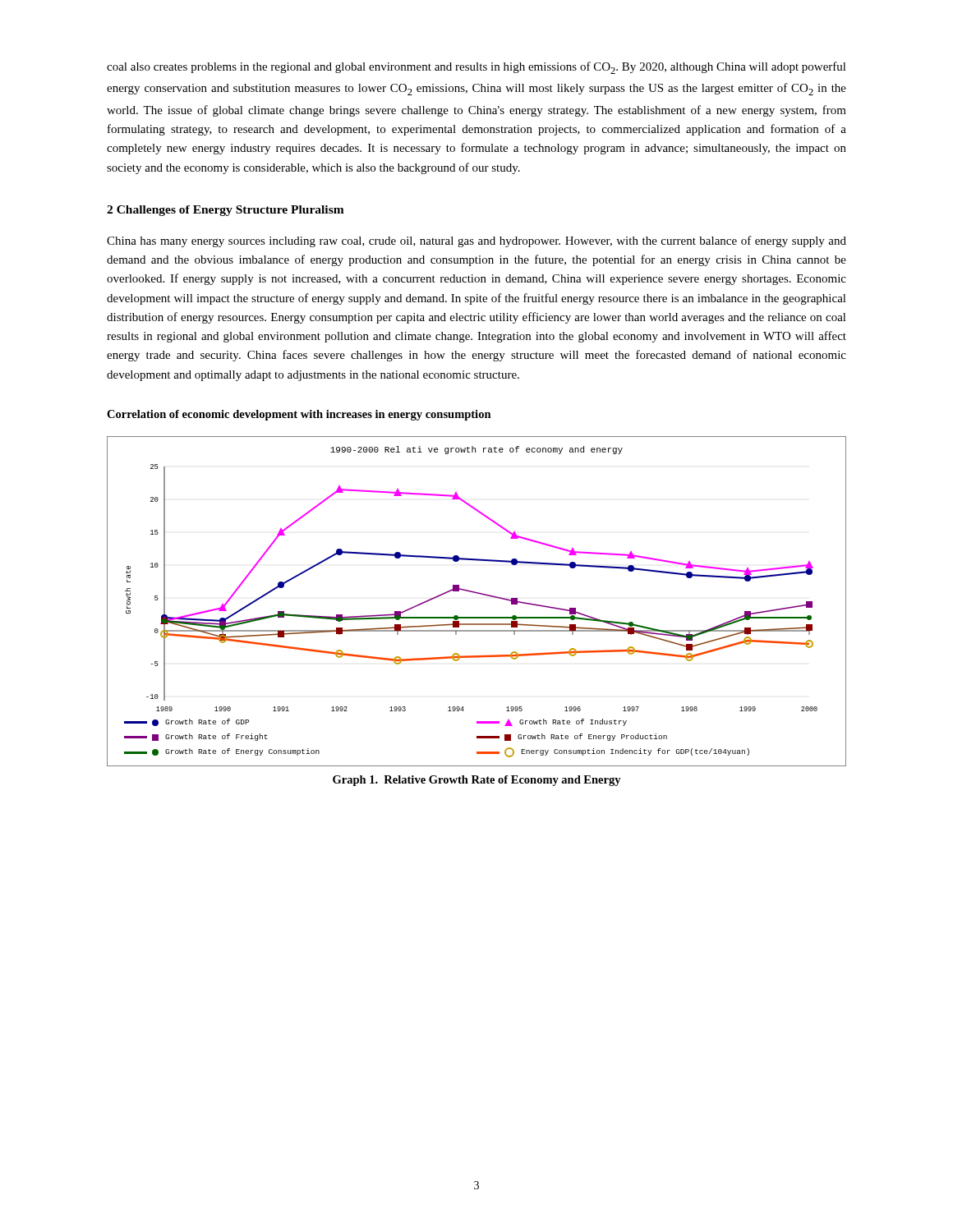Image resolution: width=953 pixels, height=1232 pixels.
Task: Navigate to the element starting "coal also creates problems"
Action: tap(476, 117)
